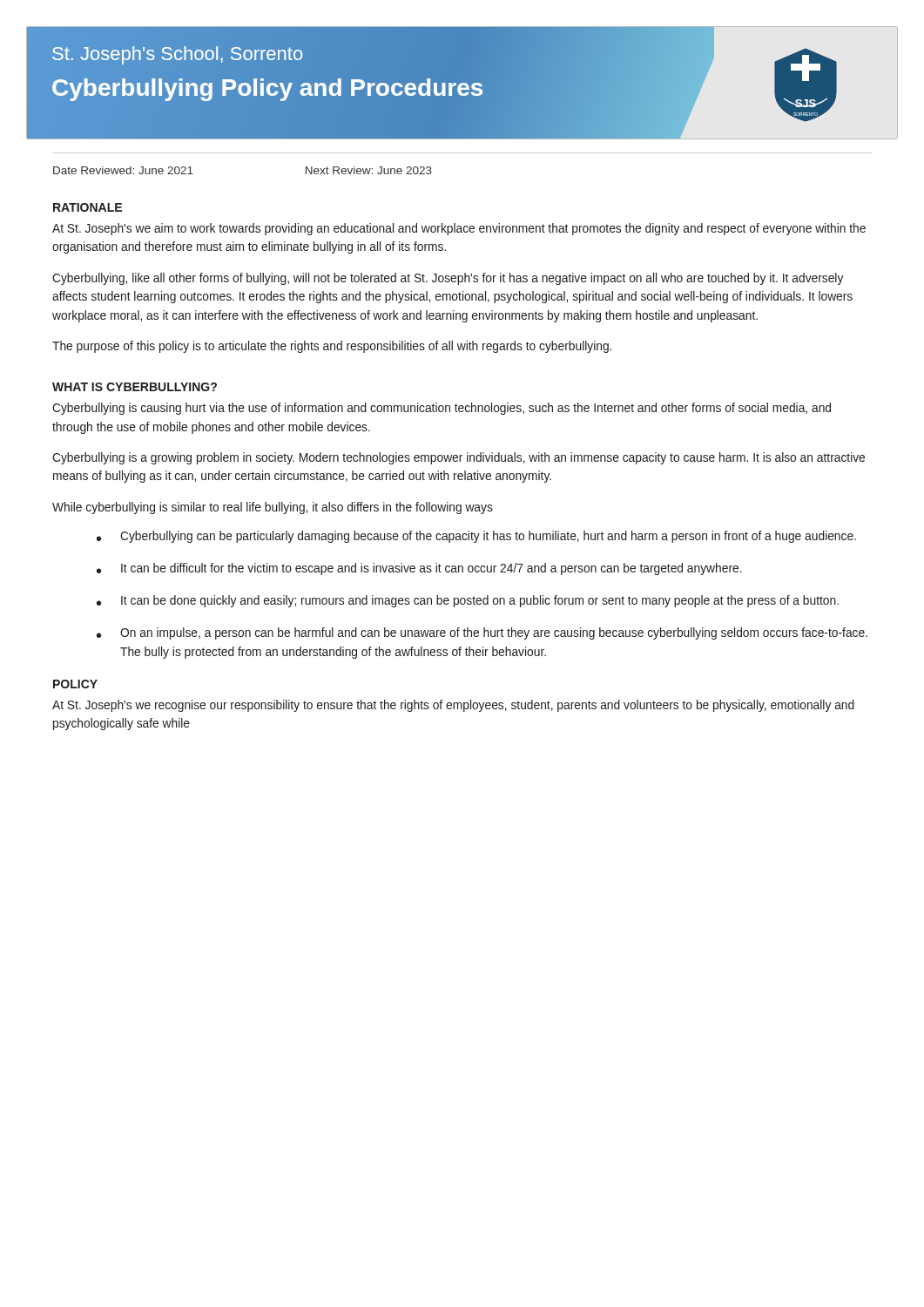Viewport: 924px width, 1307px height.
Task: Select the list item containing "• It can be done quickly"
Action: [468, 604]
